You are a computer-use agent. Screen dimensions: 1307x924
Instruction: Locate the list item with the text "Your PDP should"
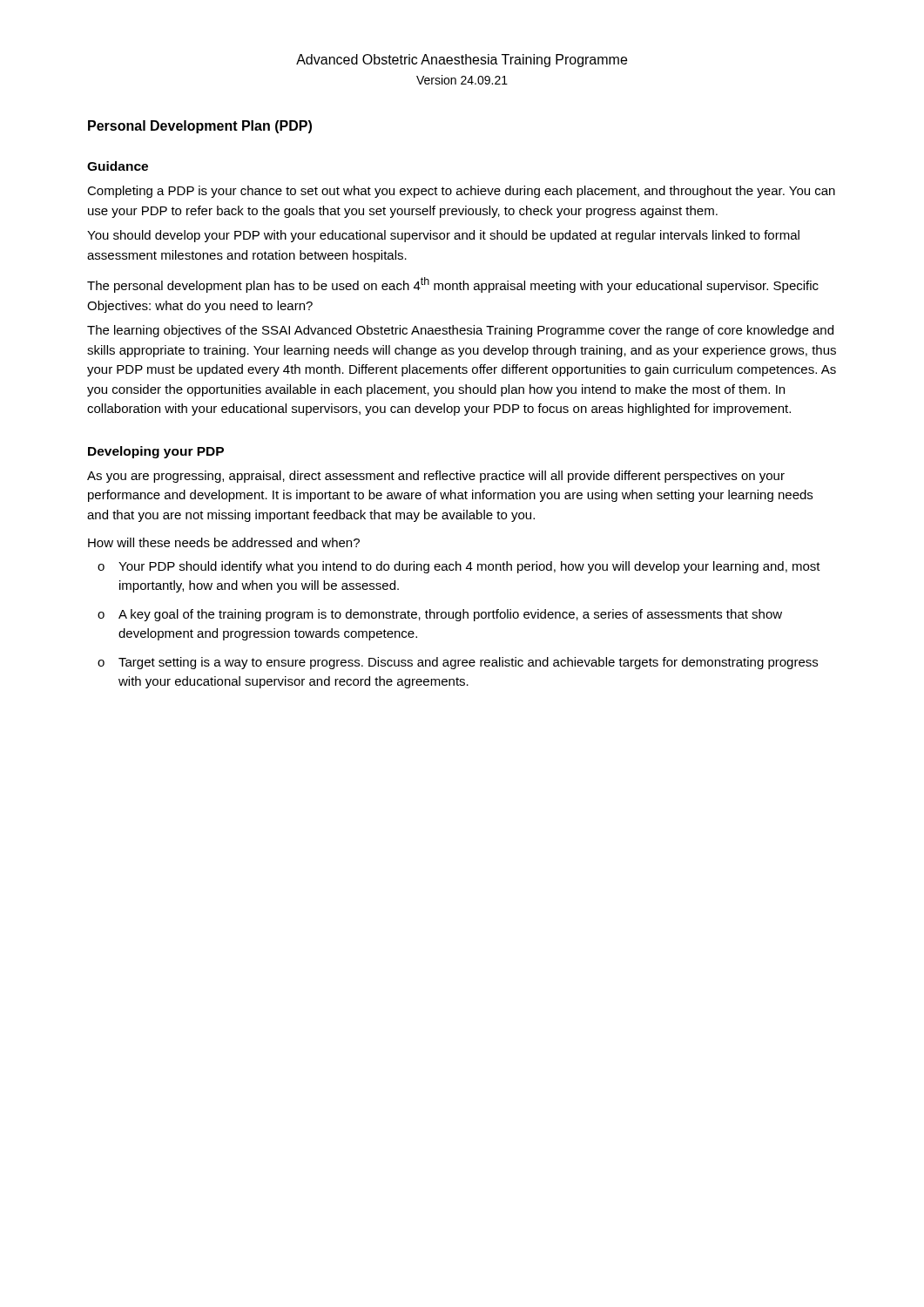click(469, 575)
